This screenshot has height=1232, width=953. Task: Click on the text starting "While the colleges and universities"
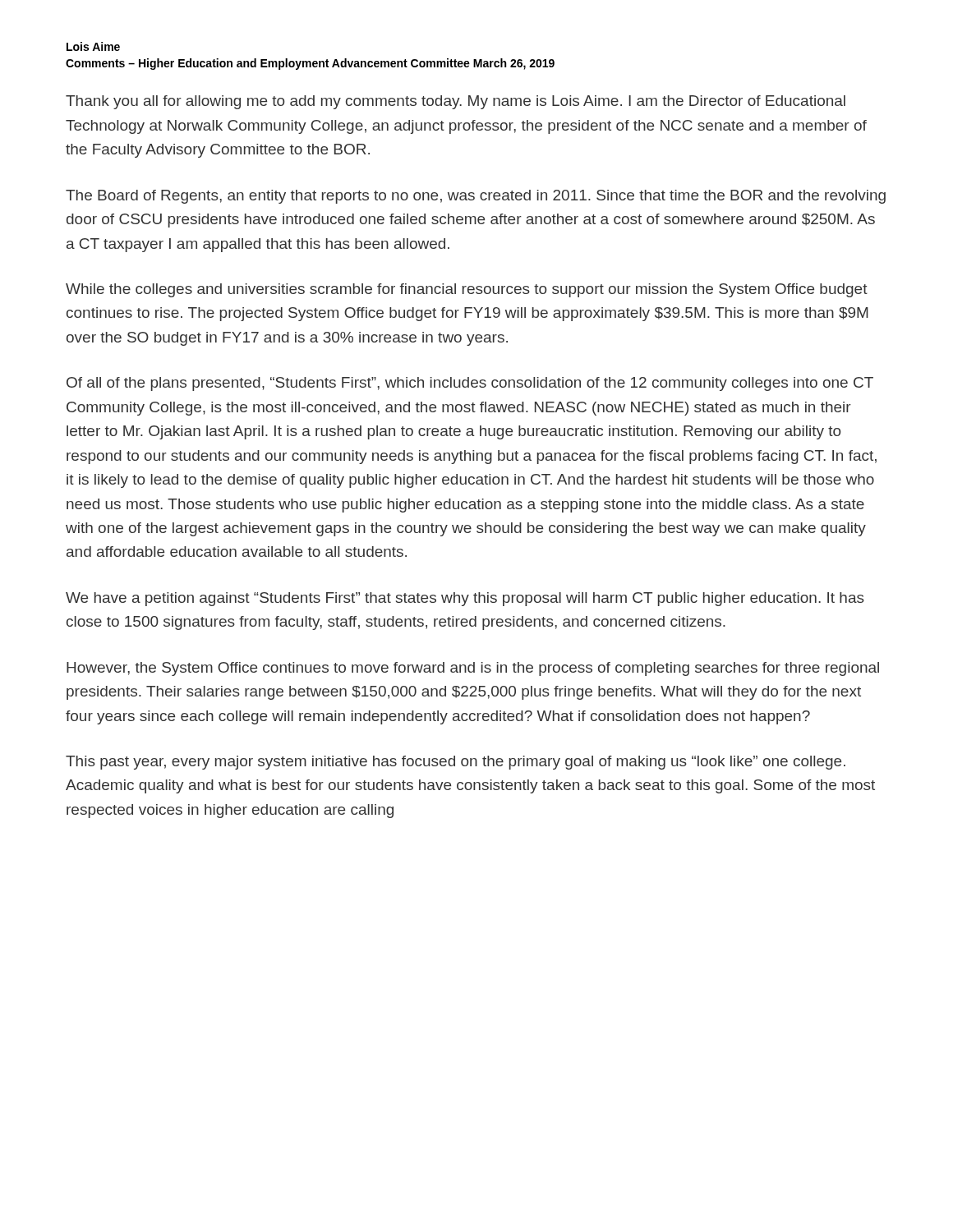(x=467, y=313)
